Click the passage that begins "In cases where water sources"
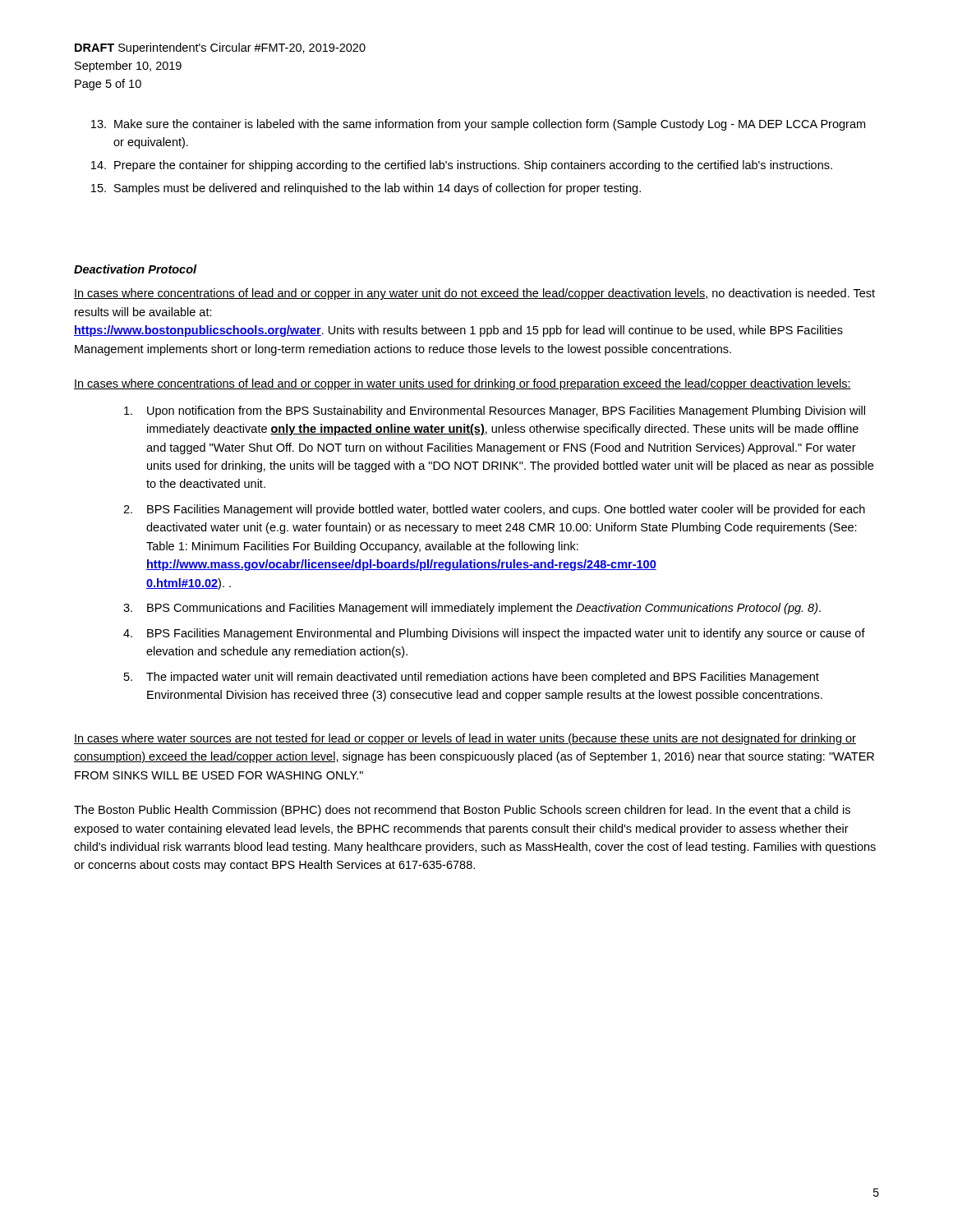This screenshot has height=1232, width=953. tap(474, 757)
